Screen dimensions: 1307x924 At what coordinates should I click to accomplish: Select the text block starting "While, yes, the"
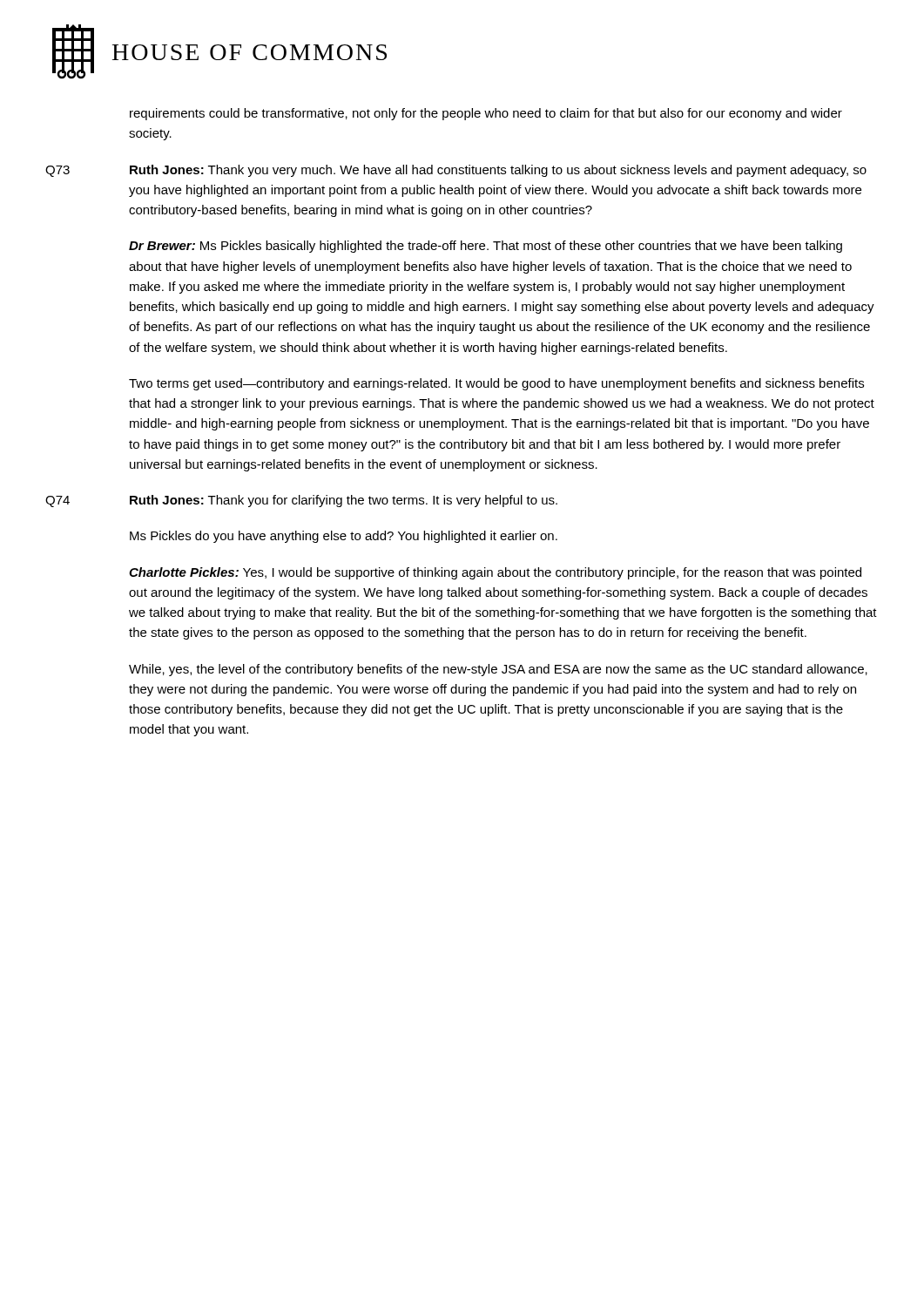tap(498, 699)
